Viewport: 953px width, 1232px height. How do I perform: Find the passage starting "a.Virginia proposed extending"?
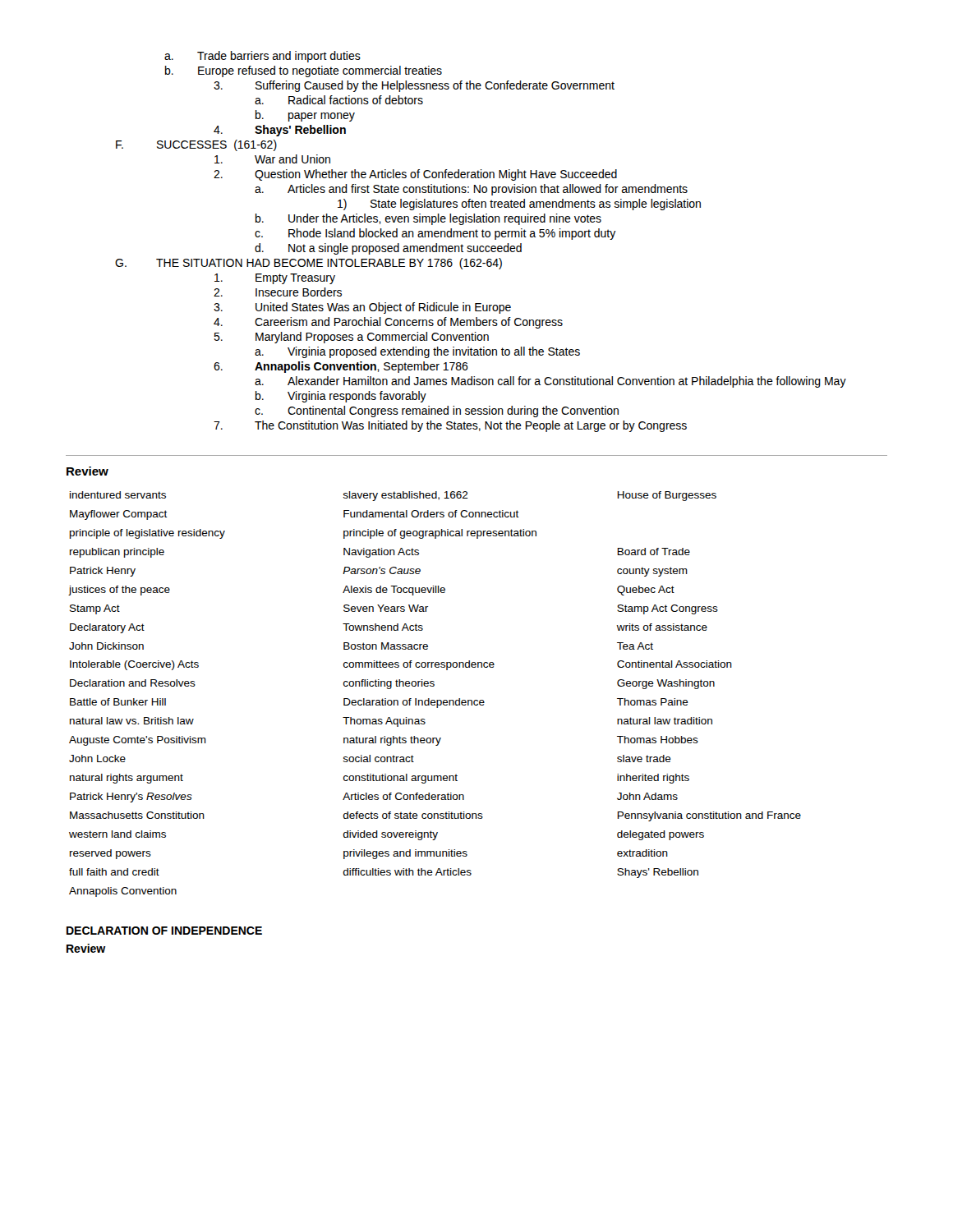pos(571,352)
